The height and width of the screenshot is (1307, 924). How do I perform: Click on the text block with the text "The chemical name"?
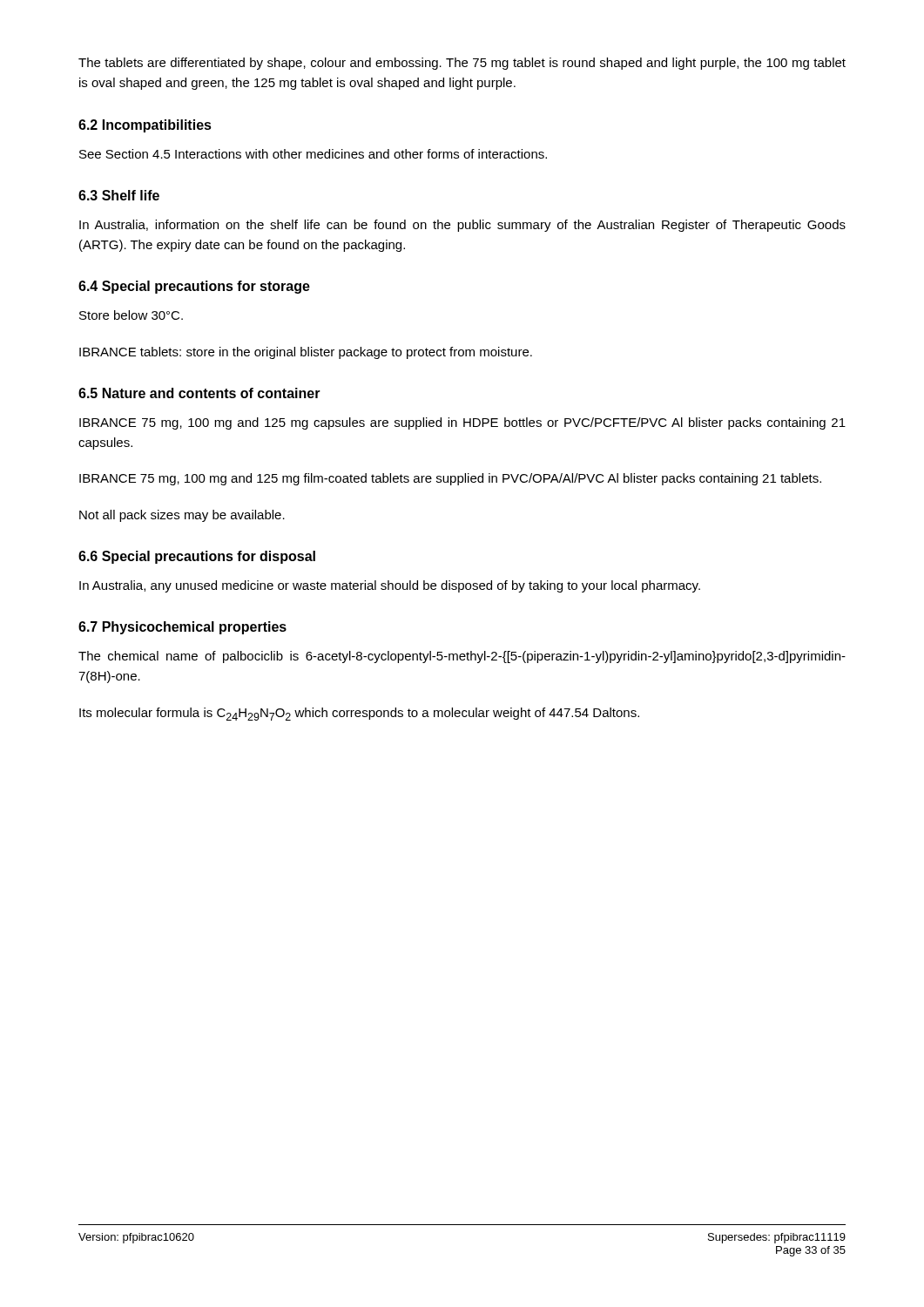click(462, 666)
